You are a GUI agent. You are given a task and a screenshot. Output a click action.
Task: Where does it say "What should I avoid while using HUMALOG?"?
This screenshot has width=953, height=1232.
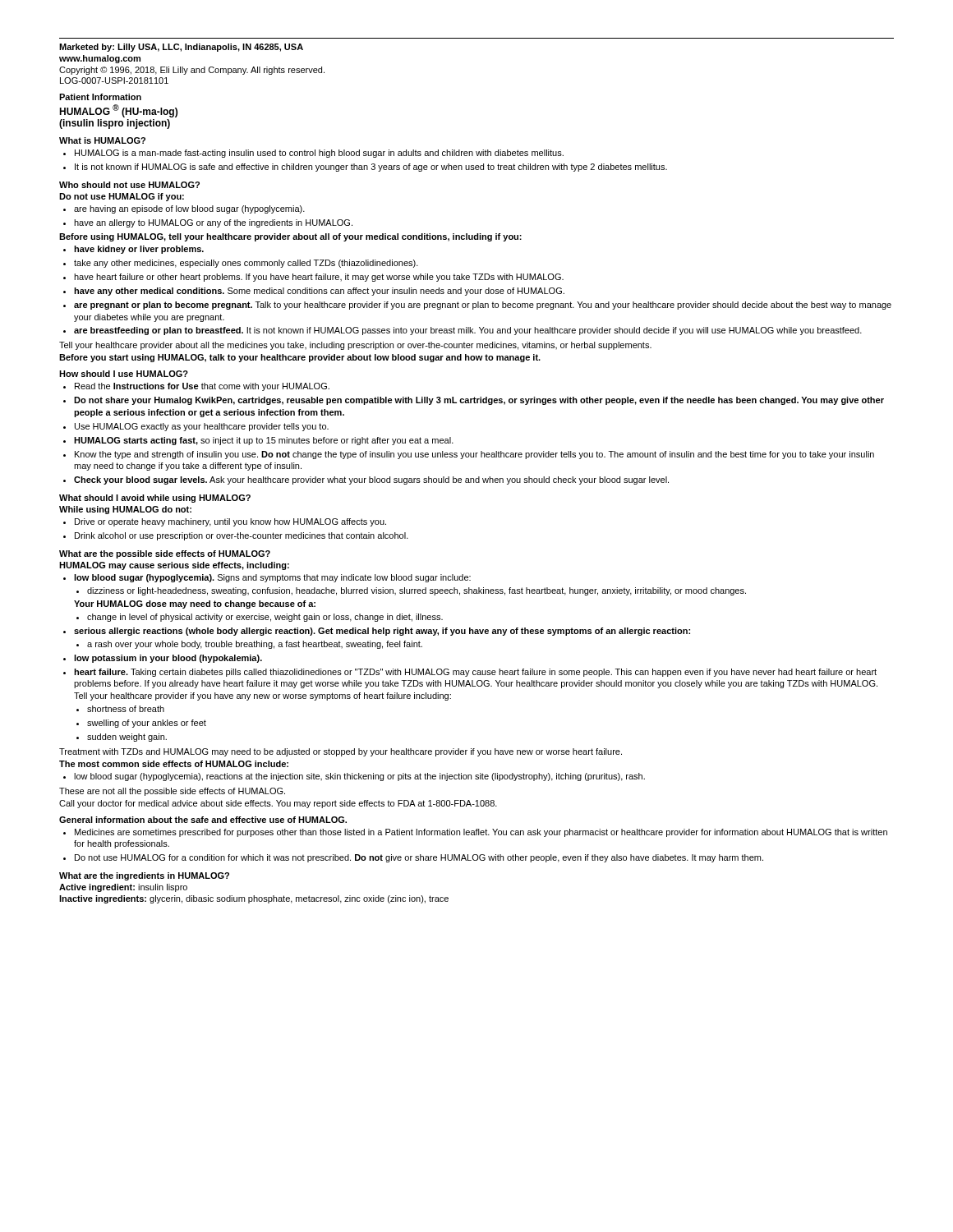pos(155,498)
